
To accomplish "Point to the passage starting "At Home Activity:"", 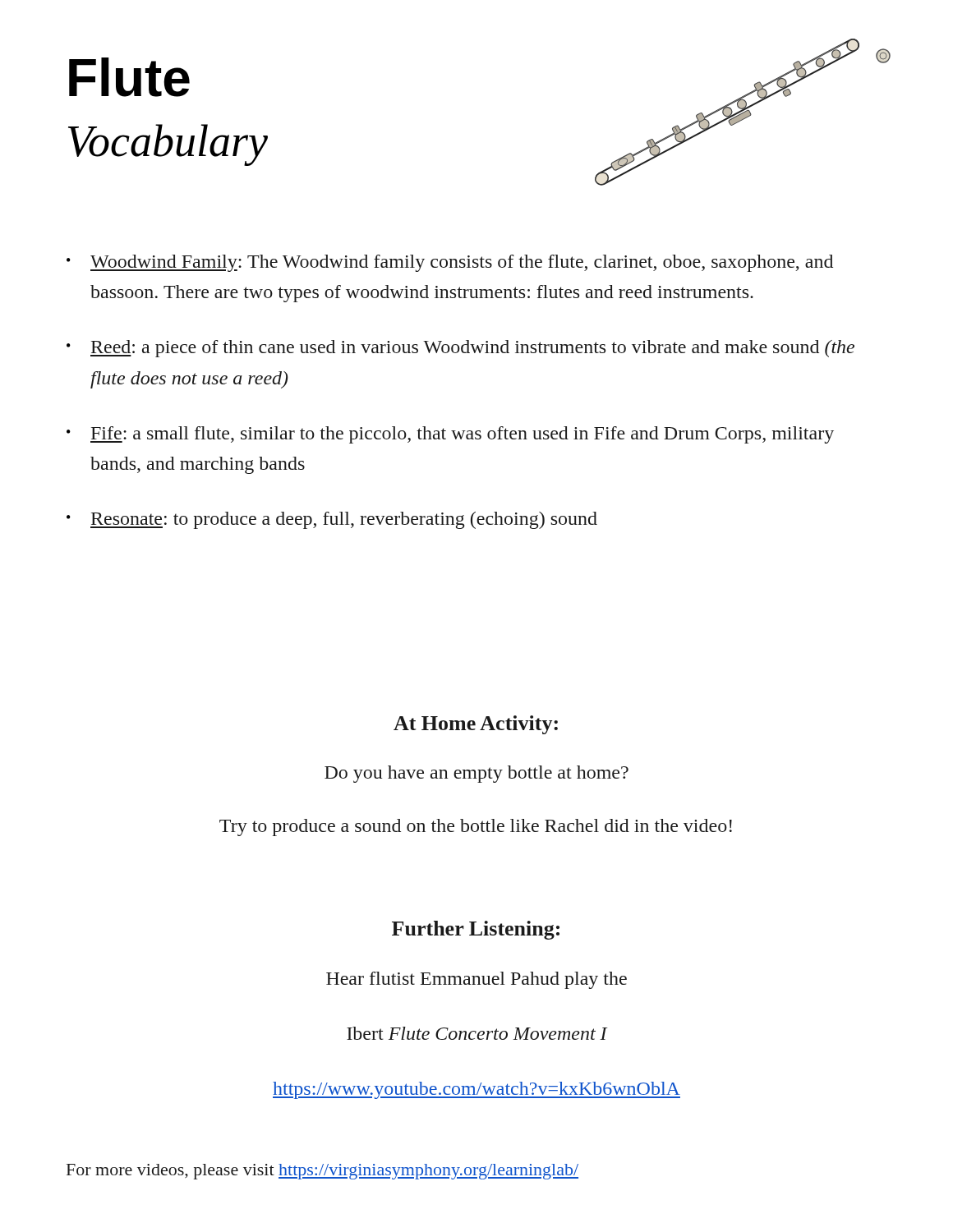I will pyautogui.click(x=476, y=724).
